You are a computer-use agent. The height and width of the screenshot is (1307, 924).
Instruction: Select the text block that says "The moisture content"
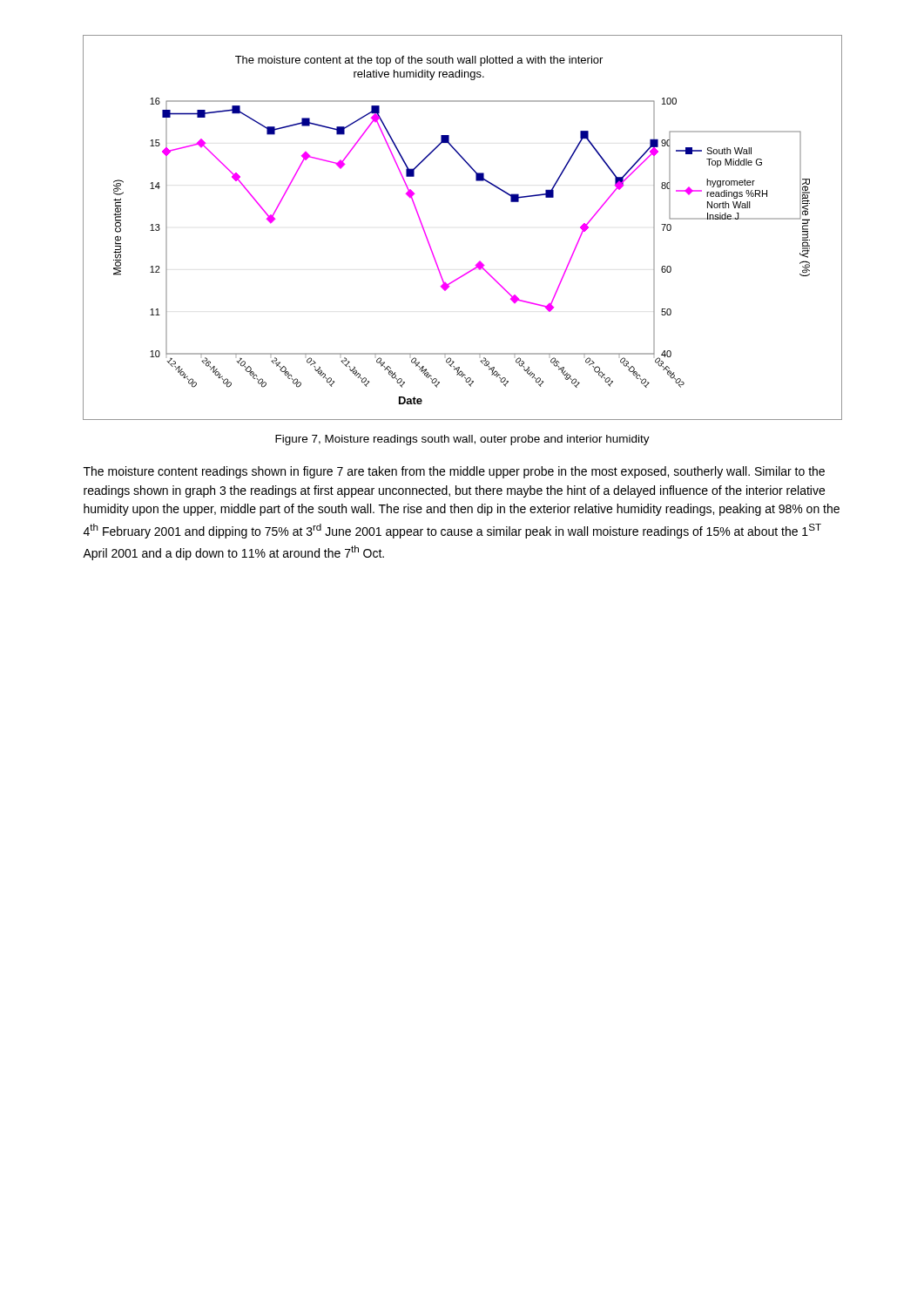pyautogui.click(x=462, y=512)
